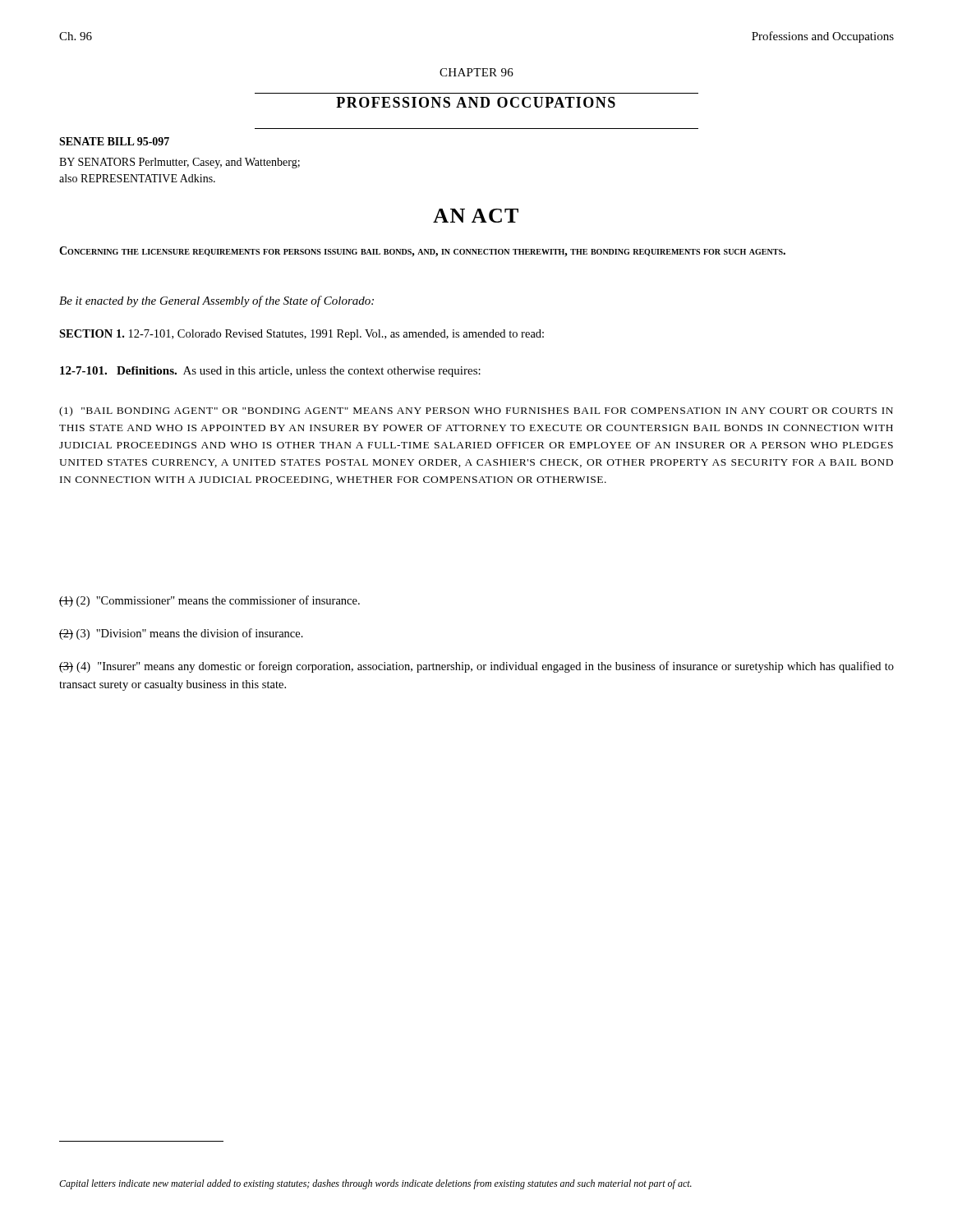953x1232 pixels.
Task: Find "AN ACT" on this page
Action: 476,216
